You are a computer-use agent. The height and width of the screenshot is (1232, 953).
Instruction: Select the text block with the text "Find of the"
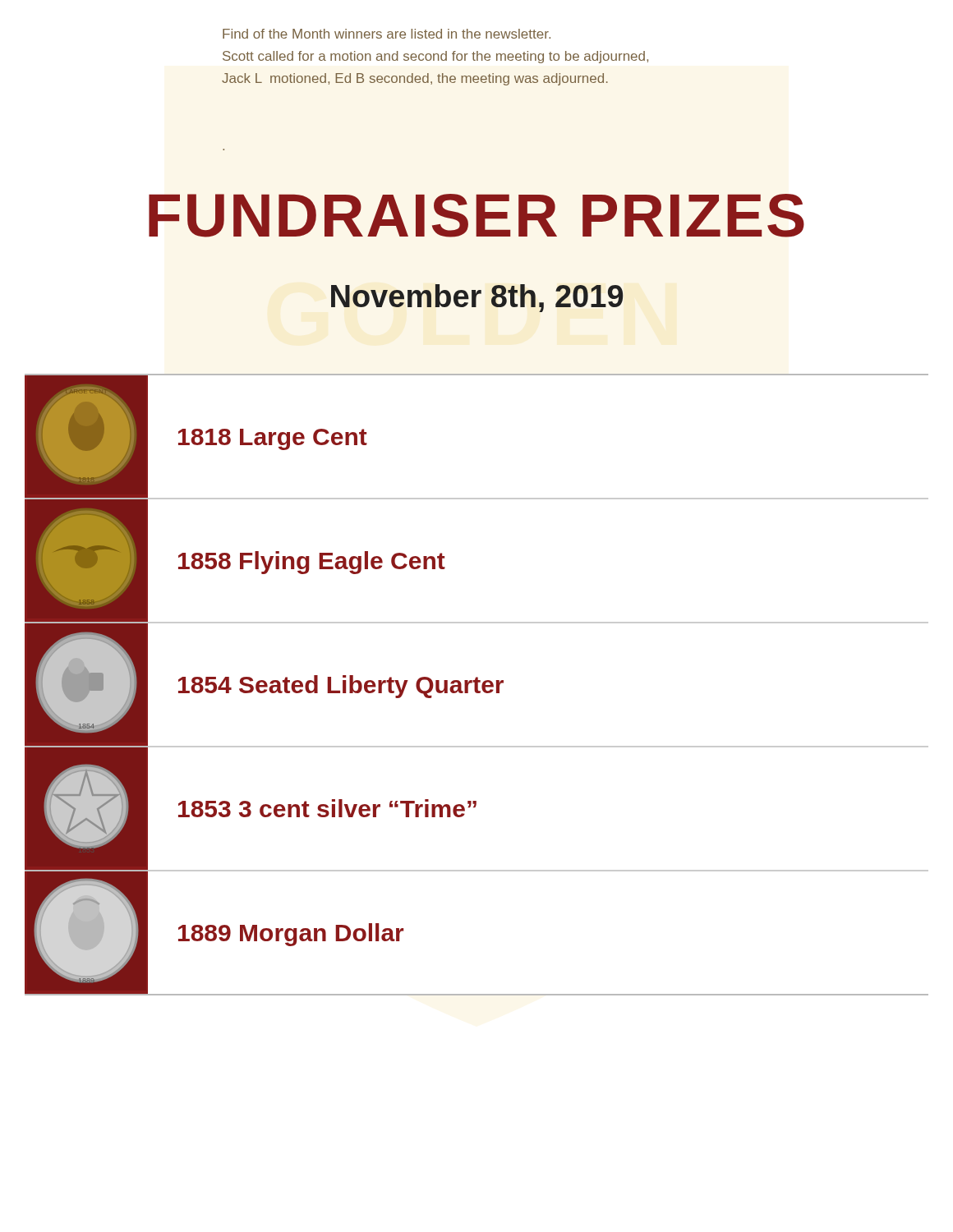click(436, 56)
